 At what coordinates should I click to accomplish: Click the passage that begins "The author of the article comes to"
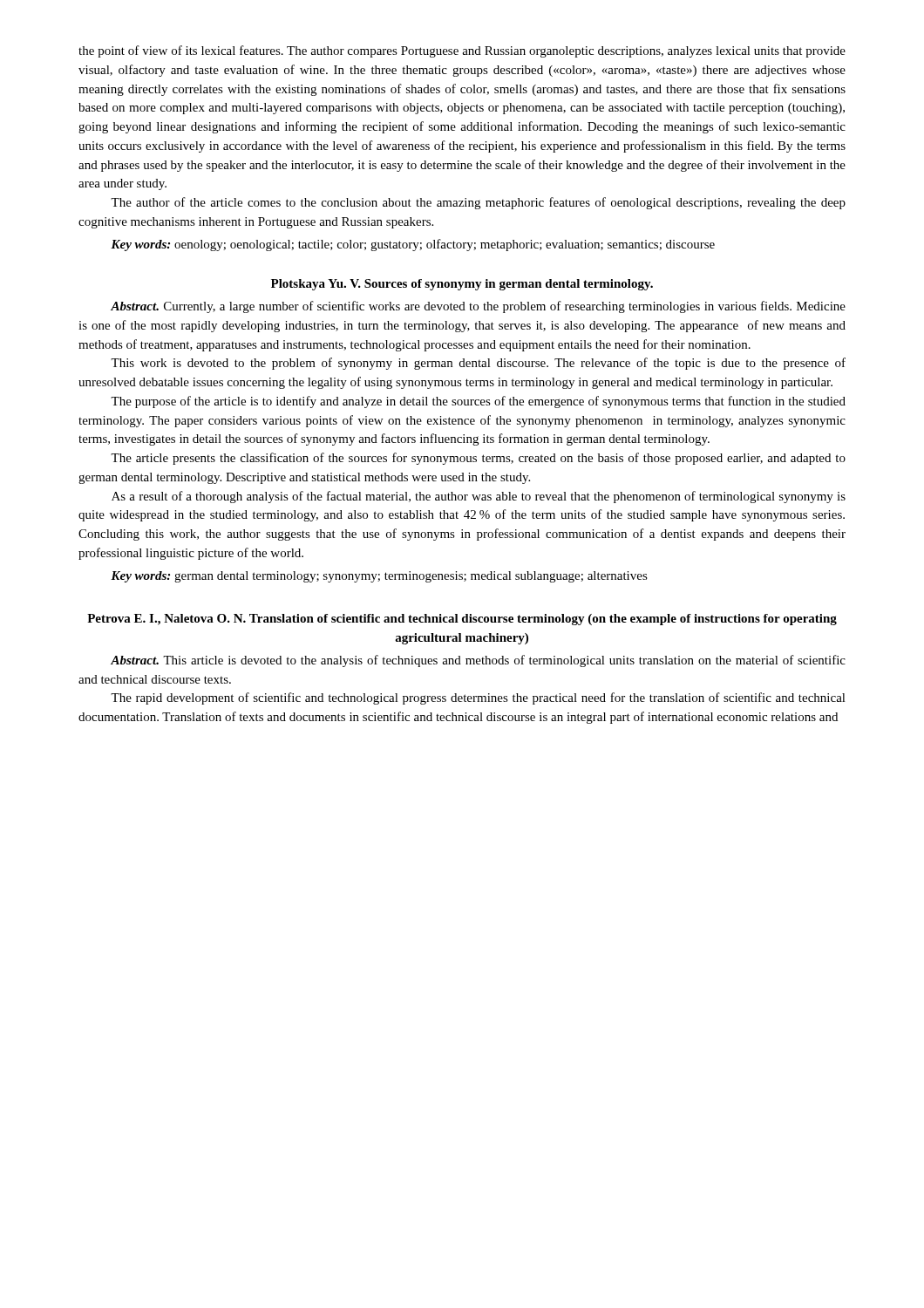point(462,213)
